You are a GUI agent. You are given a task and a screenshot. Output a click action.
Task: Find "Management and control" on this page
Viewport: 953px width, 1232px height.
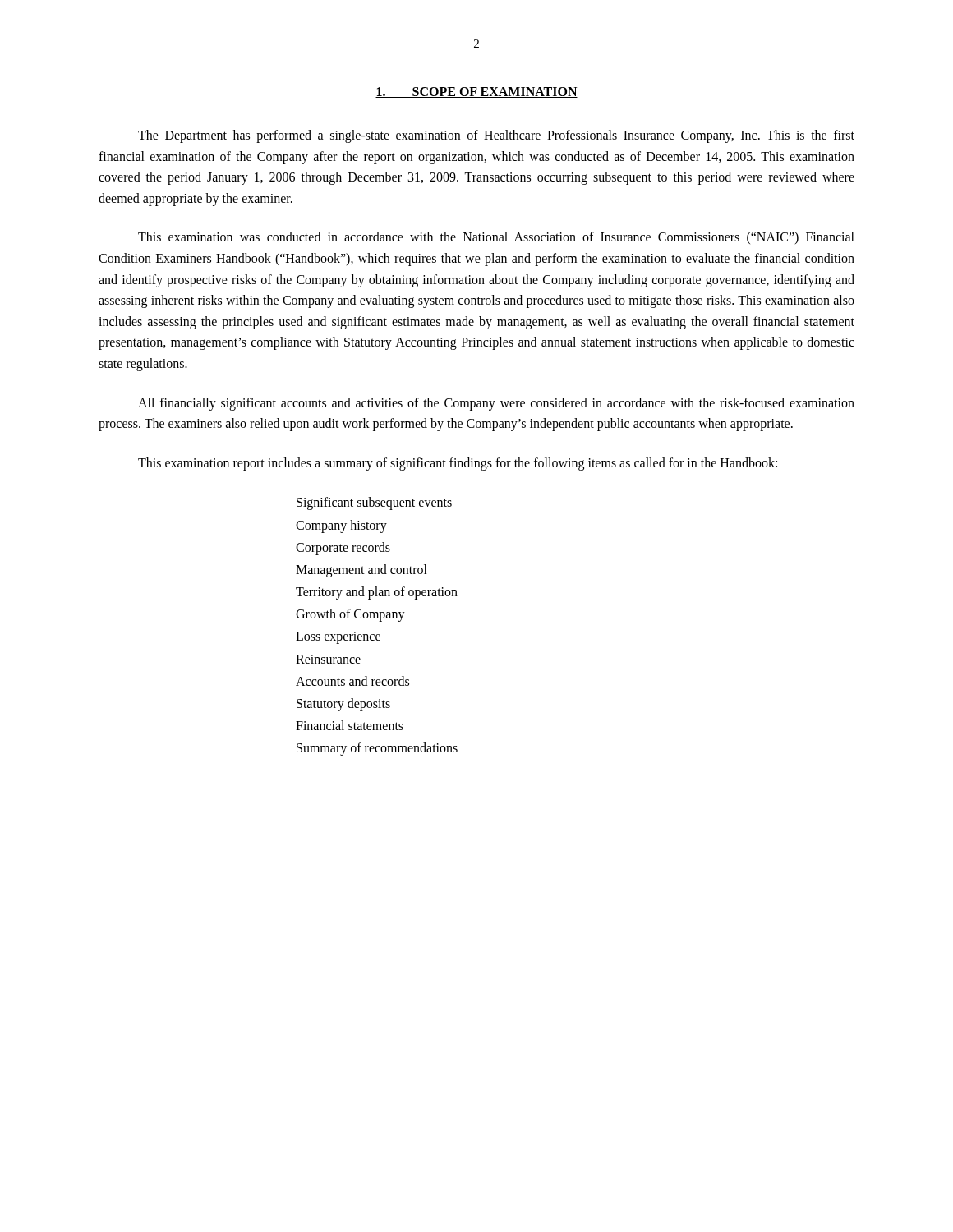click(361, 569)
